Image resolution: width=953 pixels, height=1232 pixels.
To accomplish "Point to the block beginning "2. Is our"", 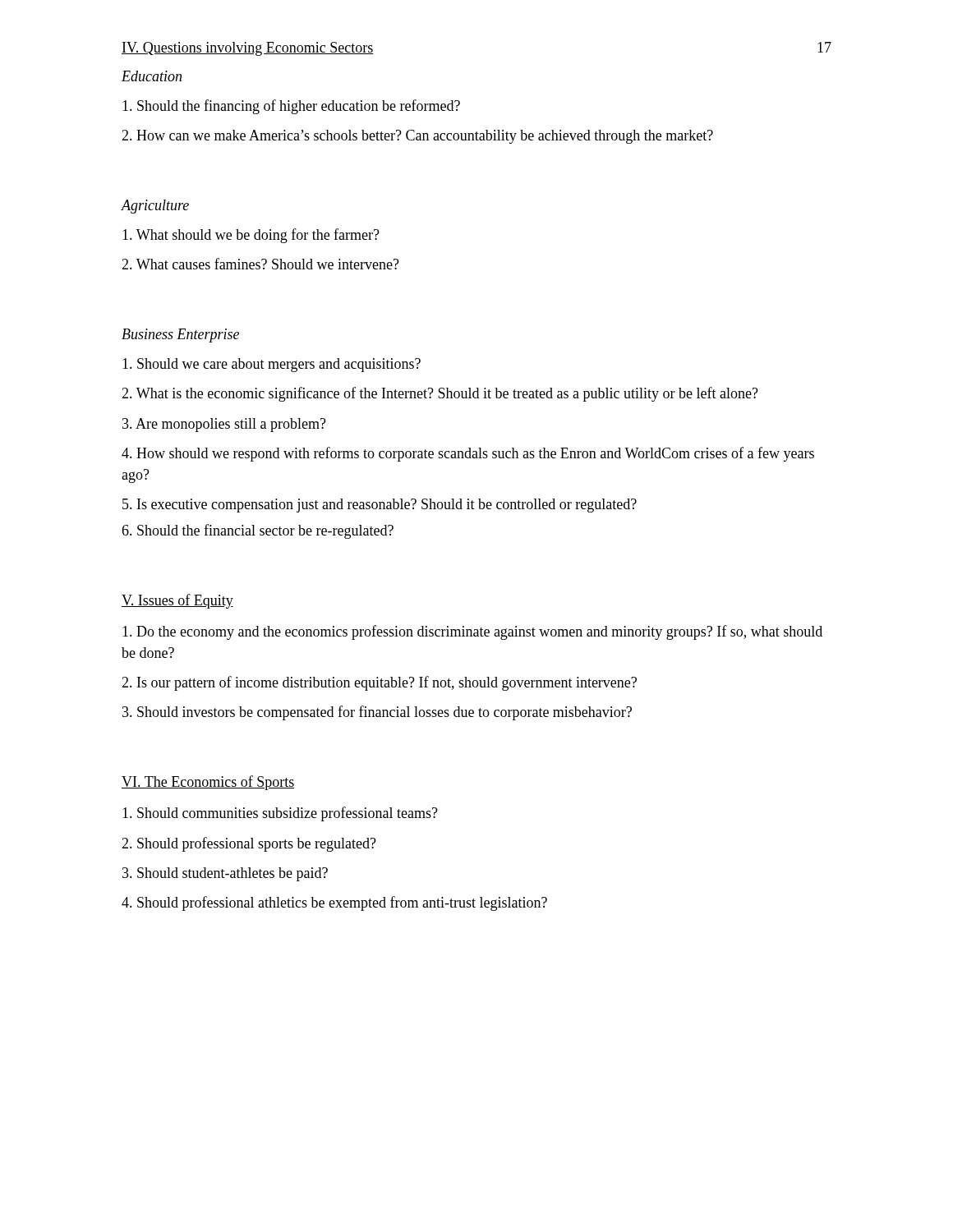I will 379,683.
